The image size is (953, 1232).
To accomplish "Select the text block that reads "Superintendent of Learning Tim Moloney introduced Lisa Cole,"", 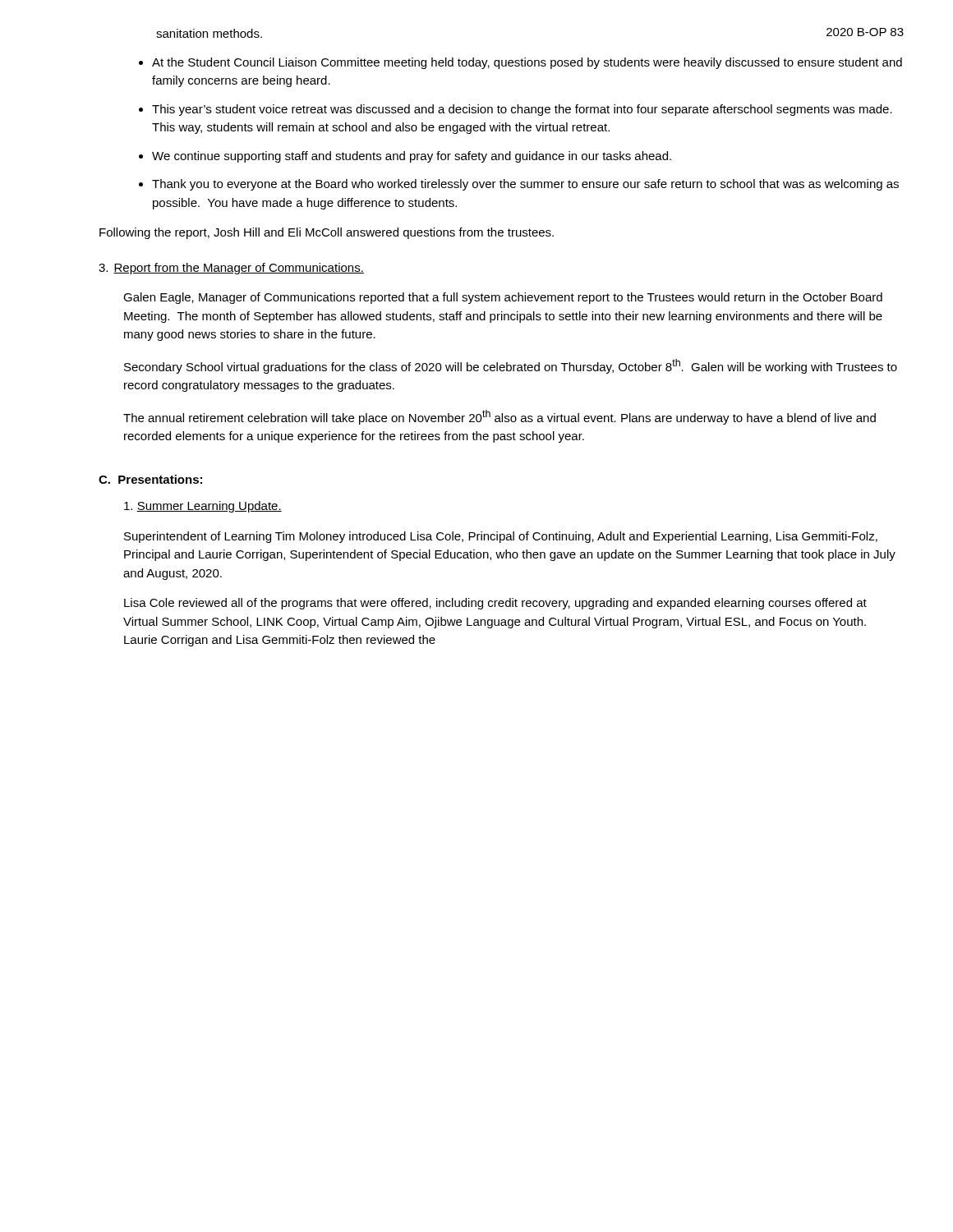I will tap(509, 554).
